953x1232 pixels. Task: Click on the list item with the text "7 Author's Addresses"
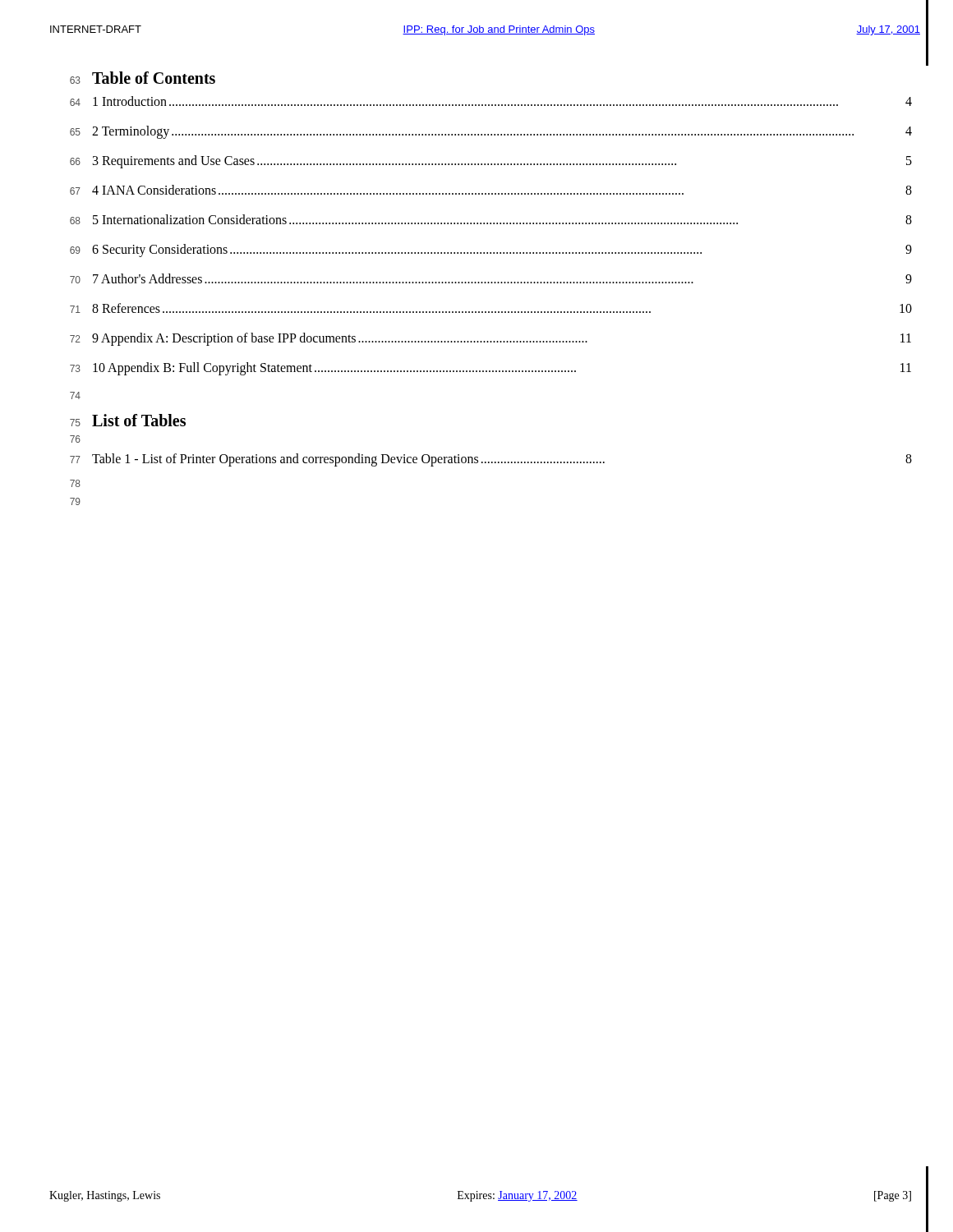pyautogui.click(x=502, y=279)
